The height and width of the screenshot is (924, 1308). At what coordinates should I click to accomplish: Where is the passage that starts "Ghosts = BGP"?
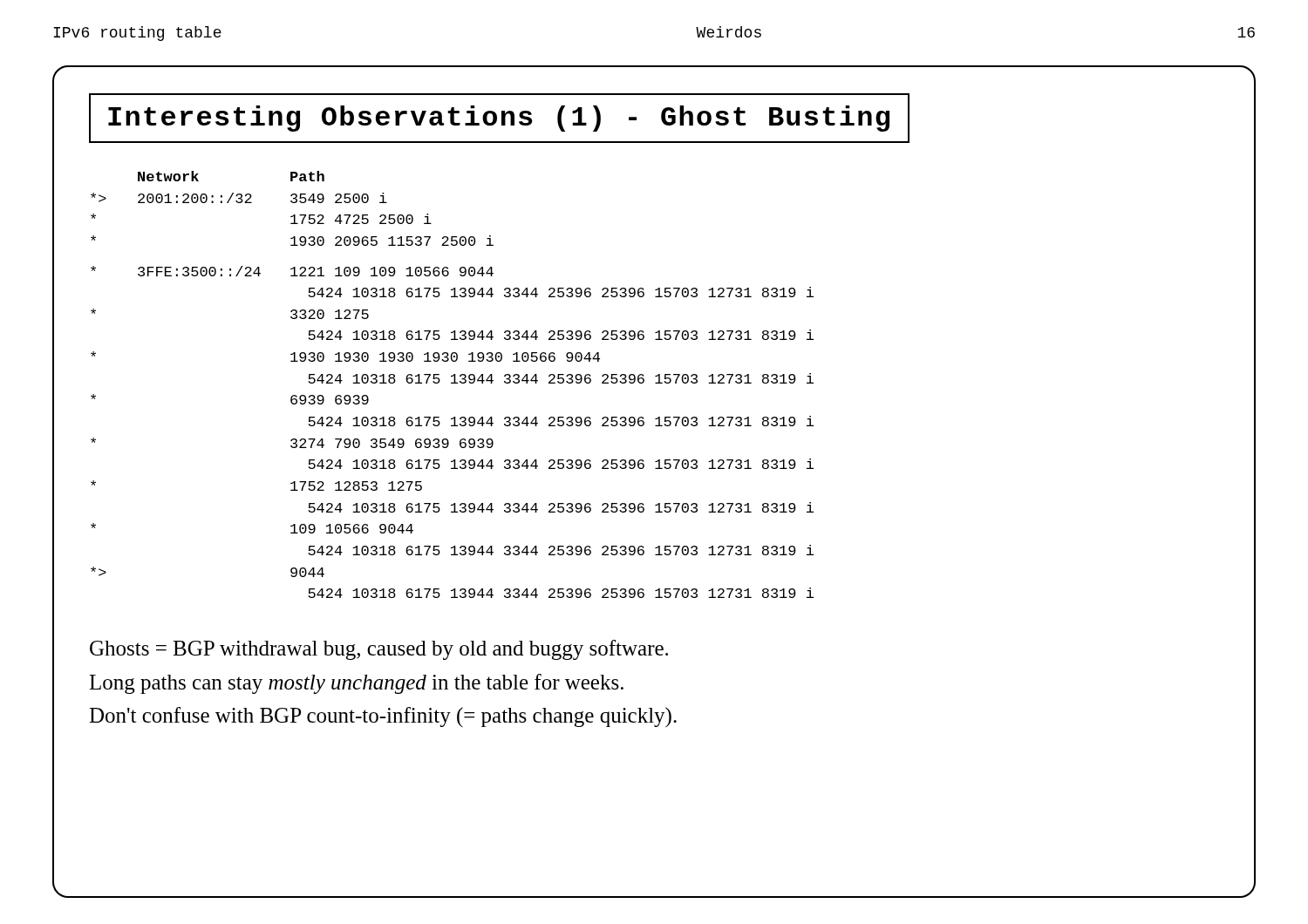click(x=383, y=682)
